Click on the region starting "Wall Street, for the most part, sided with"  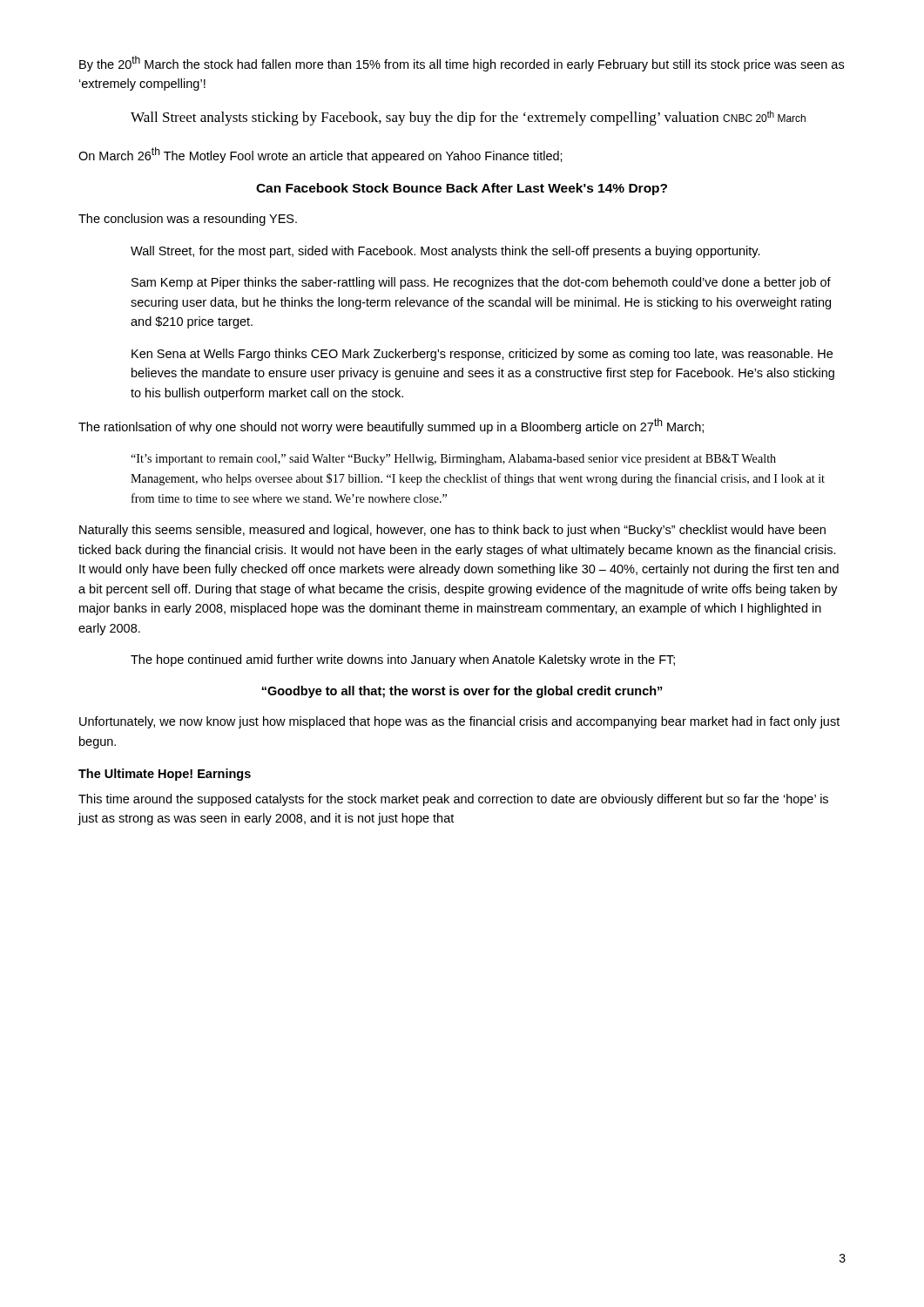click(x=446, y=251)
